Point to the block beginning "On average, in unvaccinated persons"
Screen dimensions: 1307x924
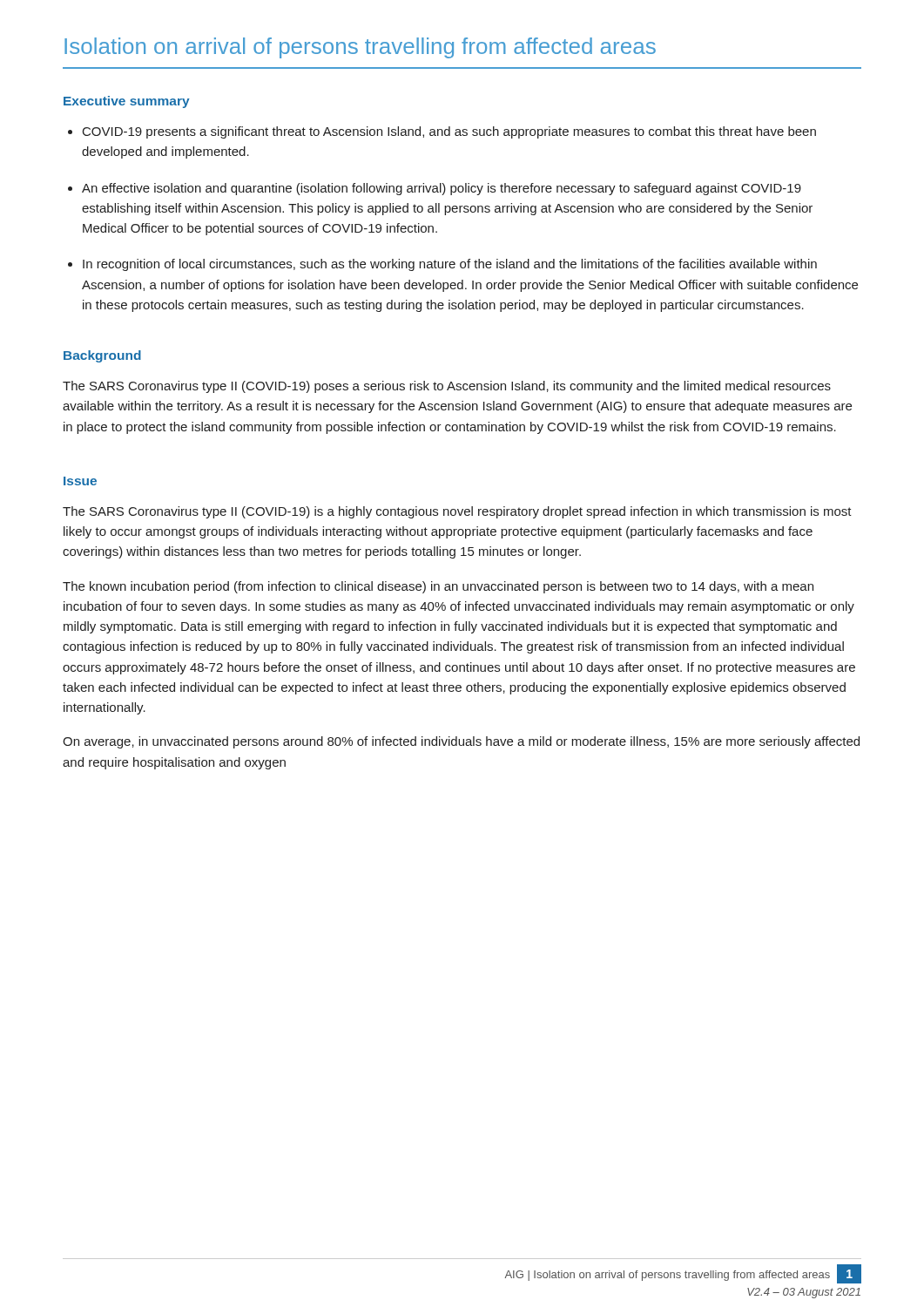pos(462,751)
